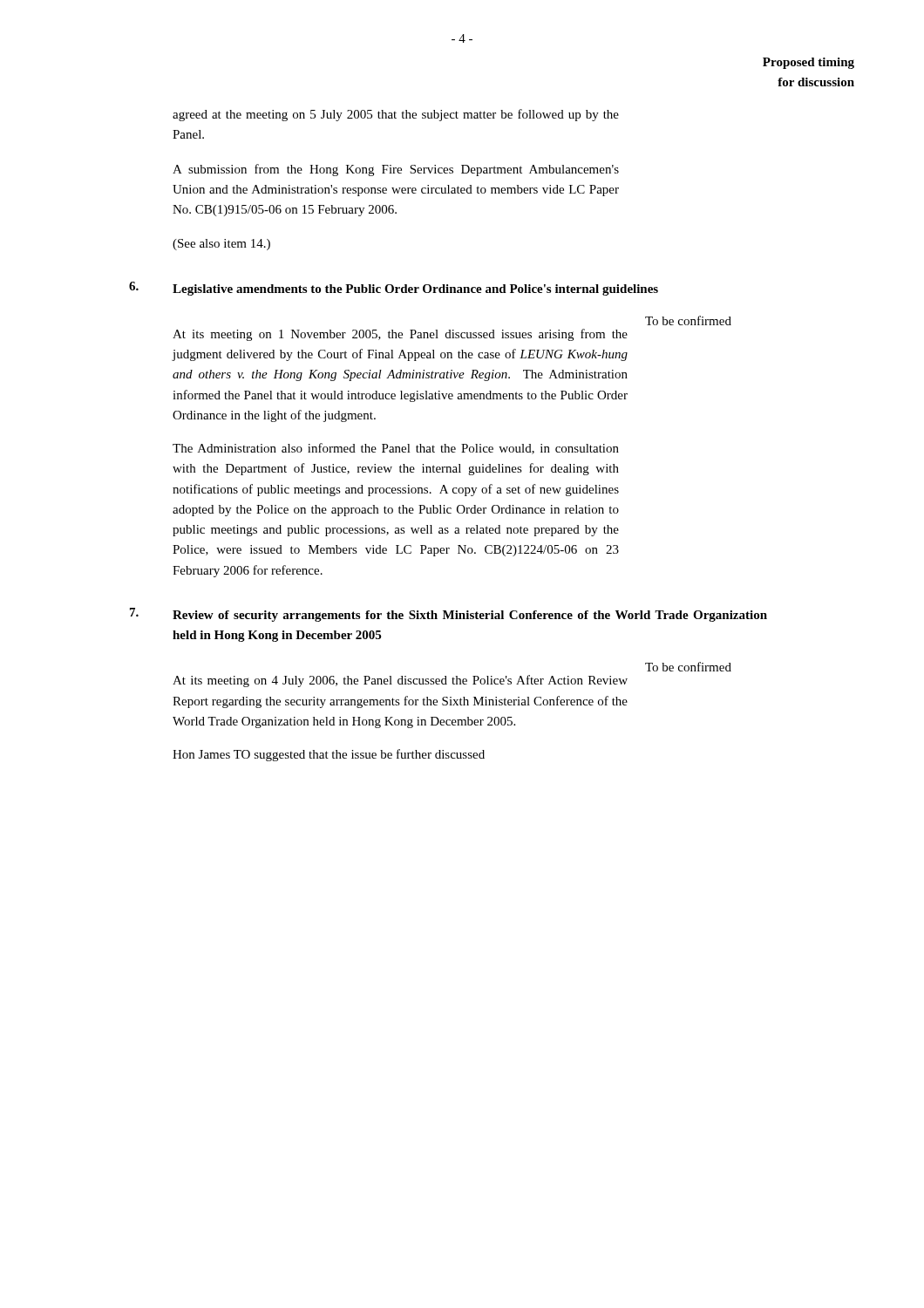Find the text block with the text "The Administration also informed the"
This screenshot has height=1308, width=924.
pos(396,510)
